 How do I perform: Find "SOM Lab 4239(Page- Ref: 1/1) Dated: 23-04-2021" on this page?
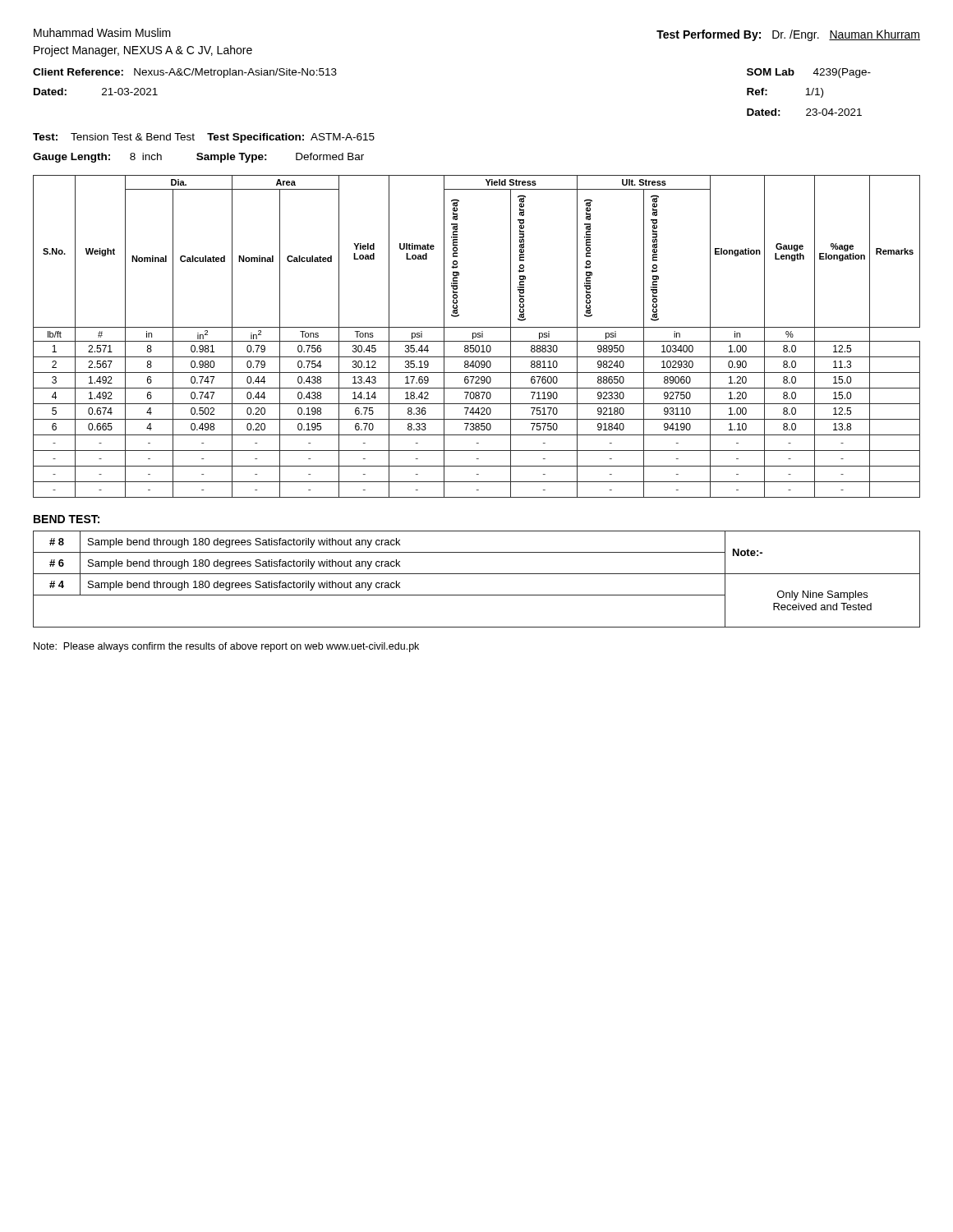[x=809, y=92]
